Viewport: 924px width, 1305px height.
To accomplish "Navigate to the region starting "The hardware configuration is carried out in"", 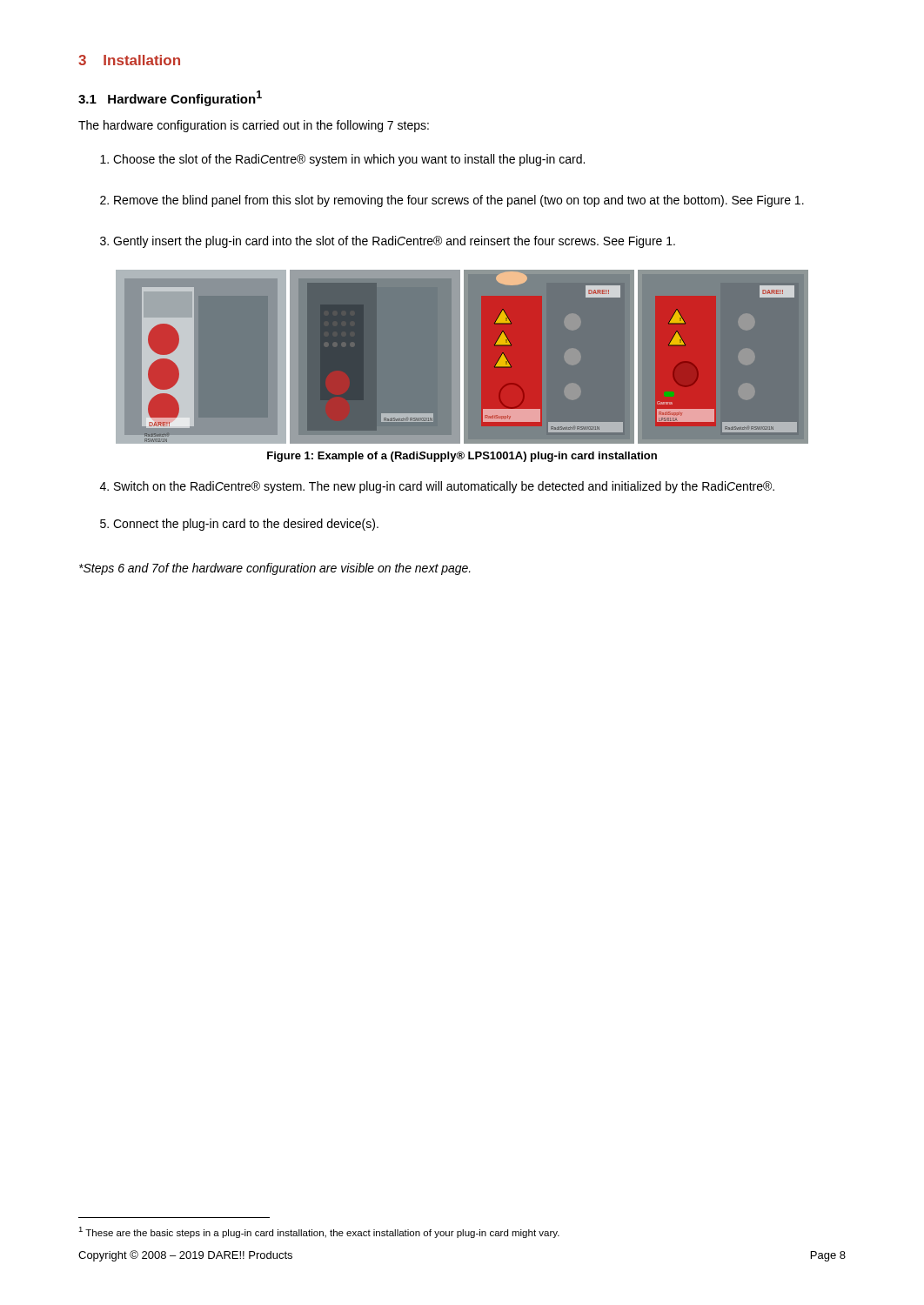I will click(x=254, y=125).
